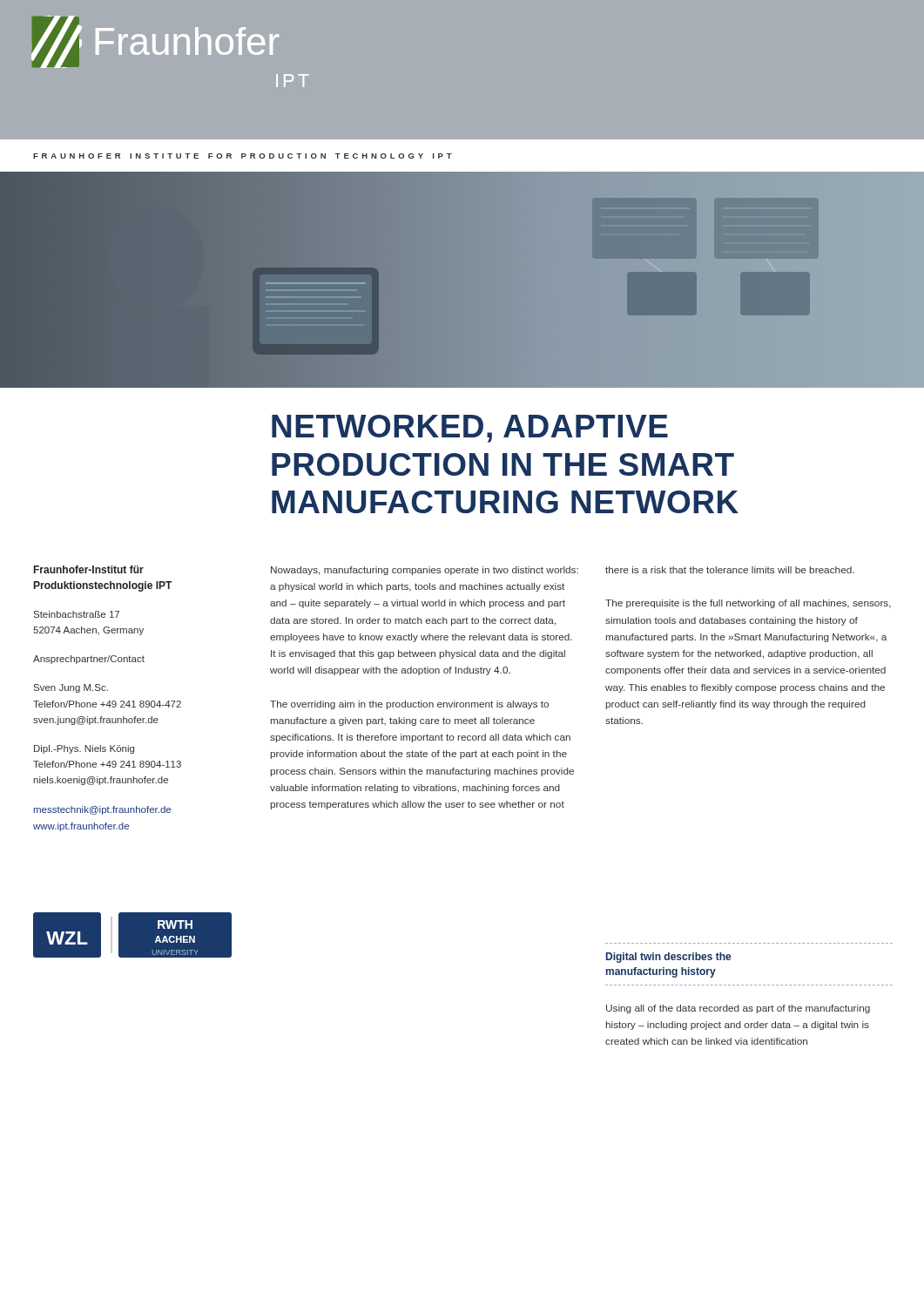The image size is (924, 1307).
Task: Locate the photo
Action: coord(462,280)
